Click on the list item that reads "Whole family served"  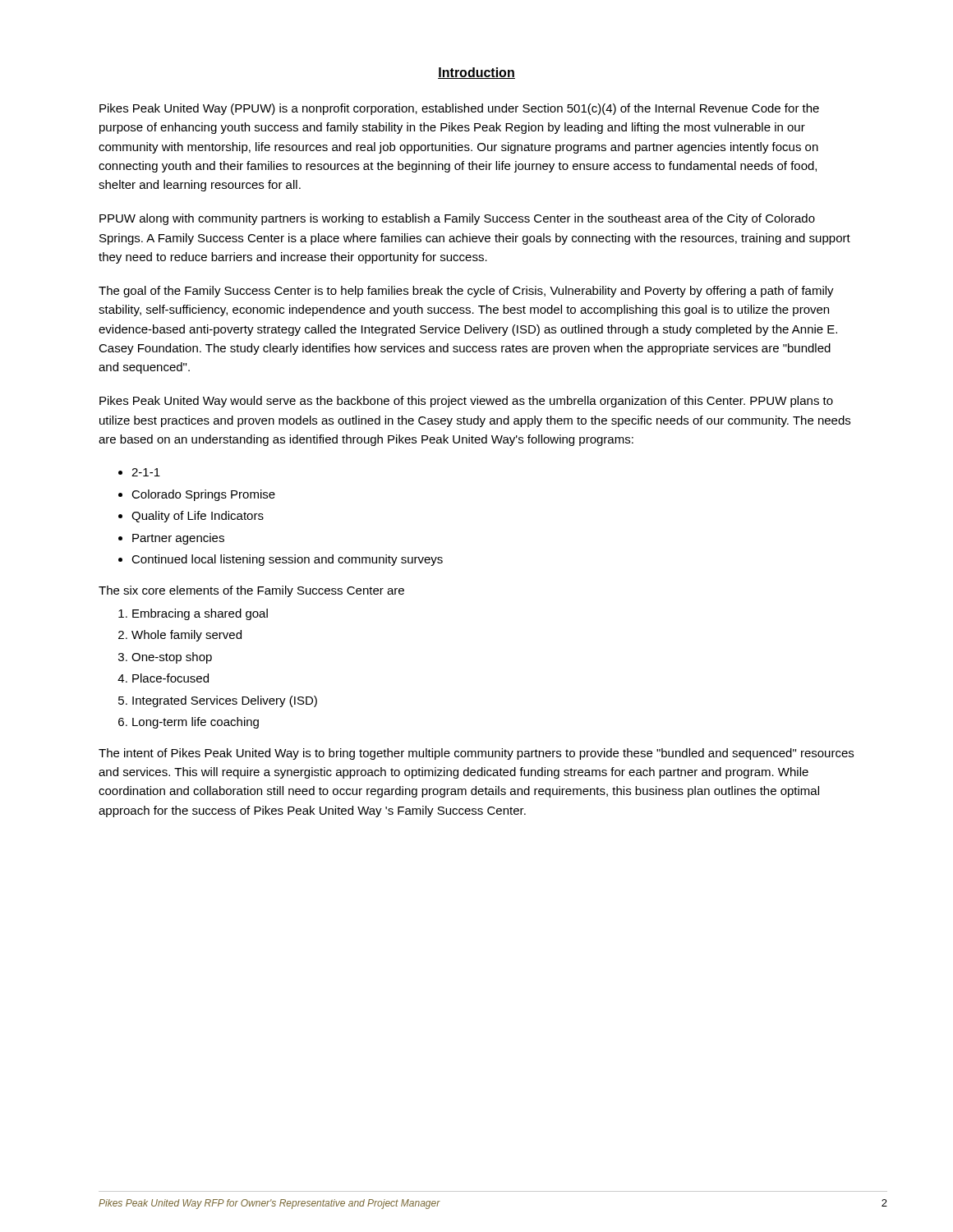point(187,635)
